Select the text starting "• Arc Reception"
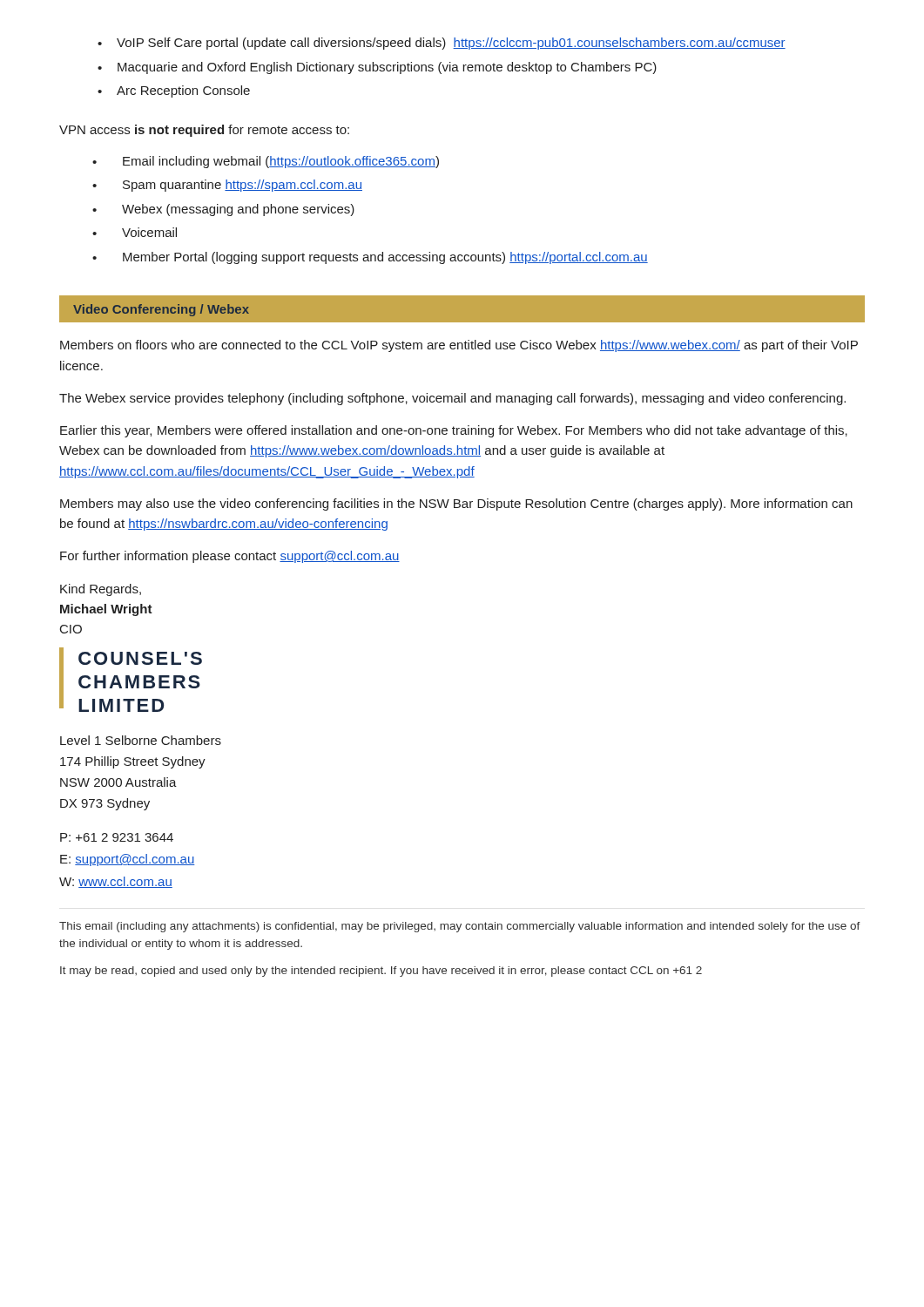This screenshot has width=924, height=1307. pos(155,91)
